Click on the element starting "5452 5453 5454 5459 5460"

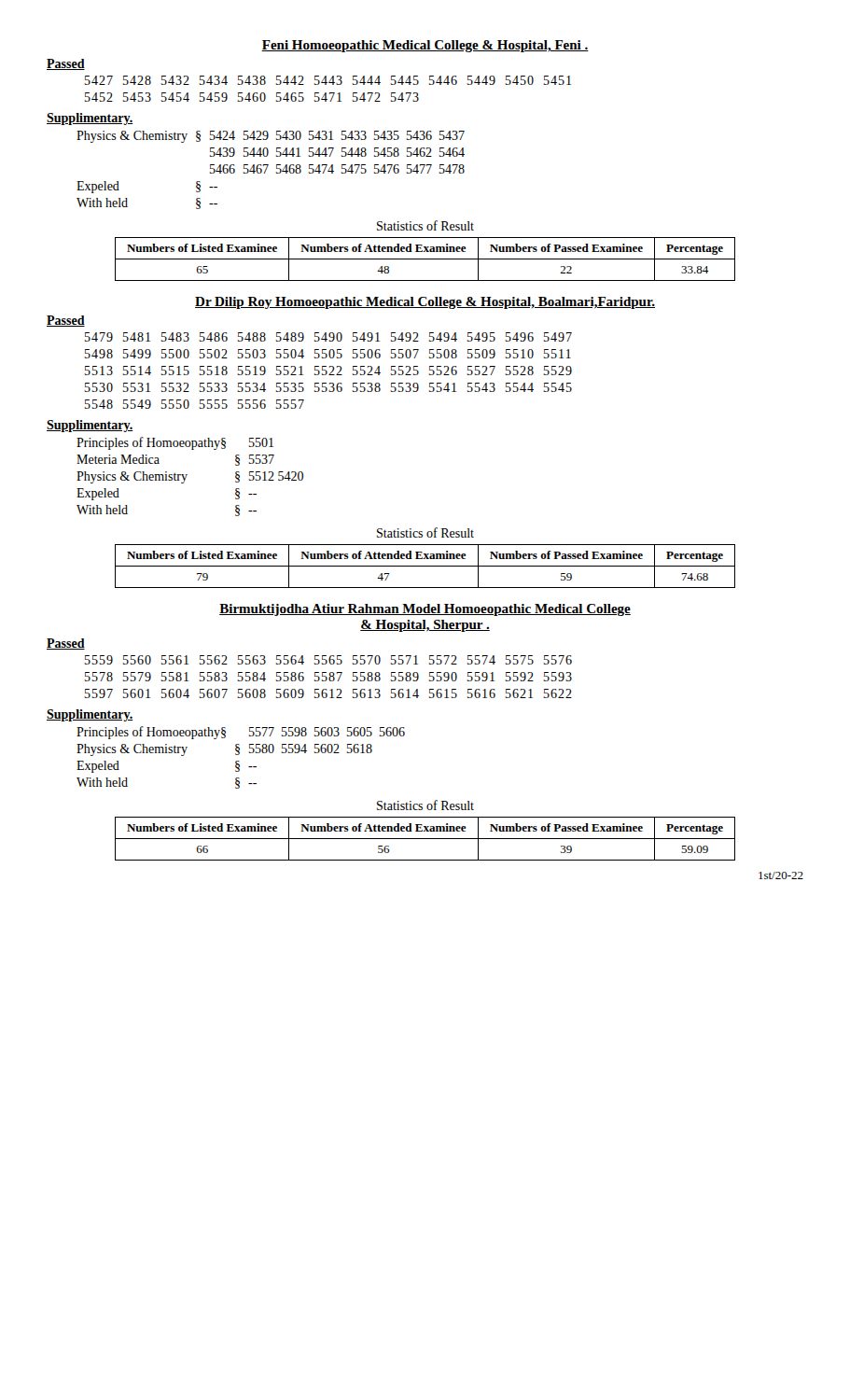[252, 98]
